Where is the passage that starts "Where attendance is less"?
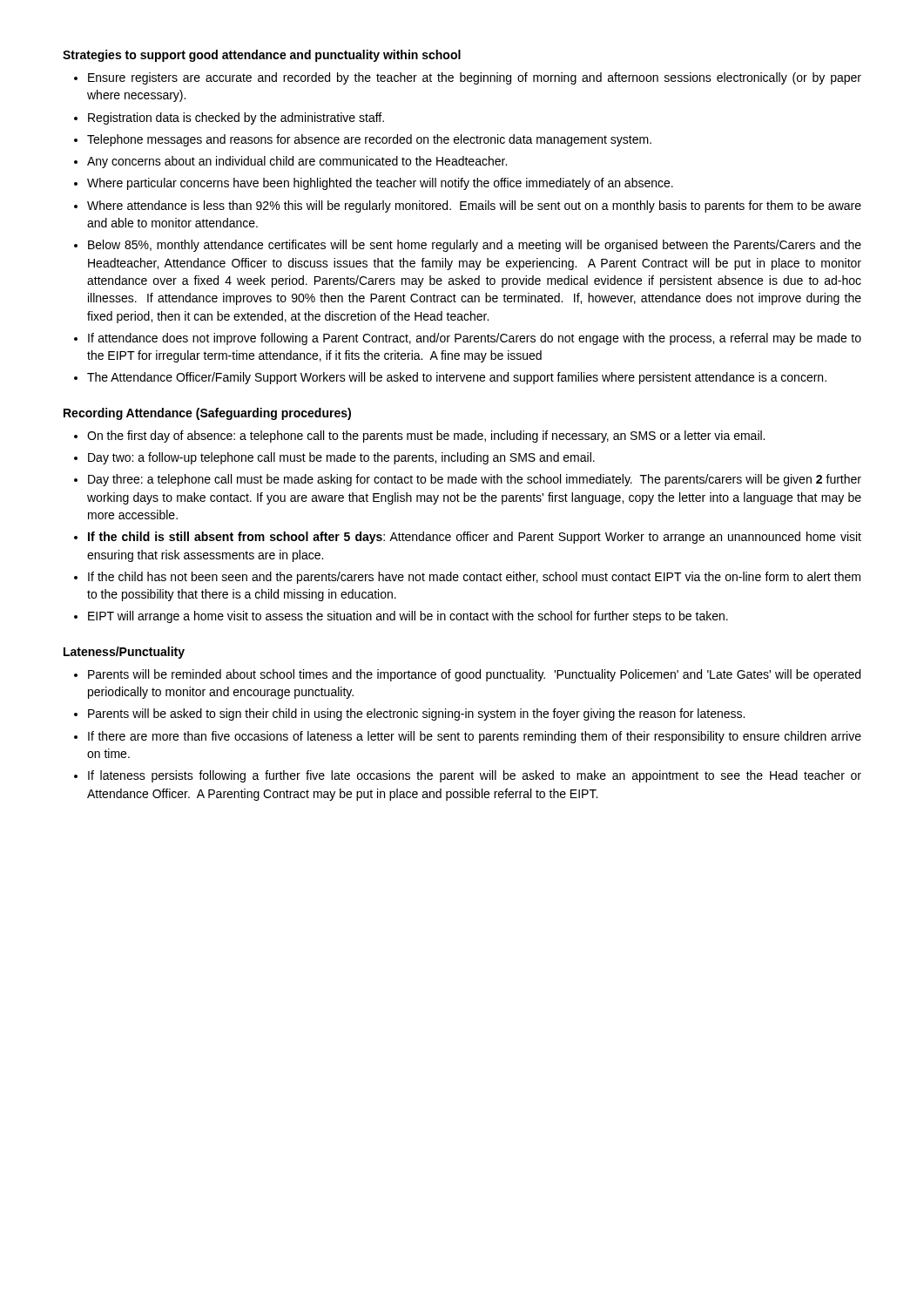The height and width of the screenshot is (1307, 924). [x=474, y=214]
